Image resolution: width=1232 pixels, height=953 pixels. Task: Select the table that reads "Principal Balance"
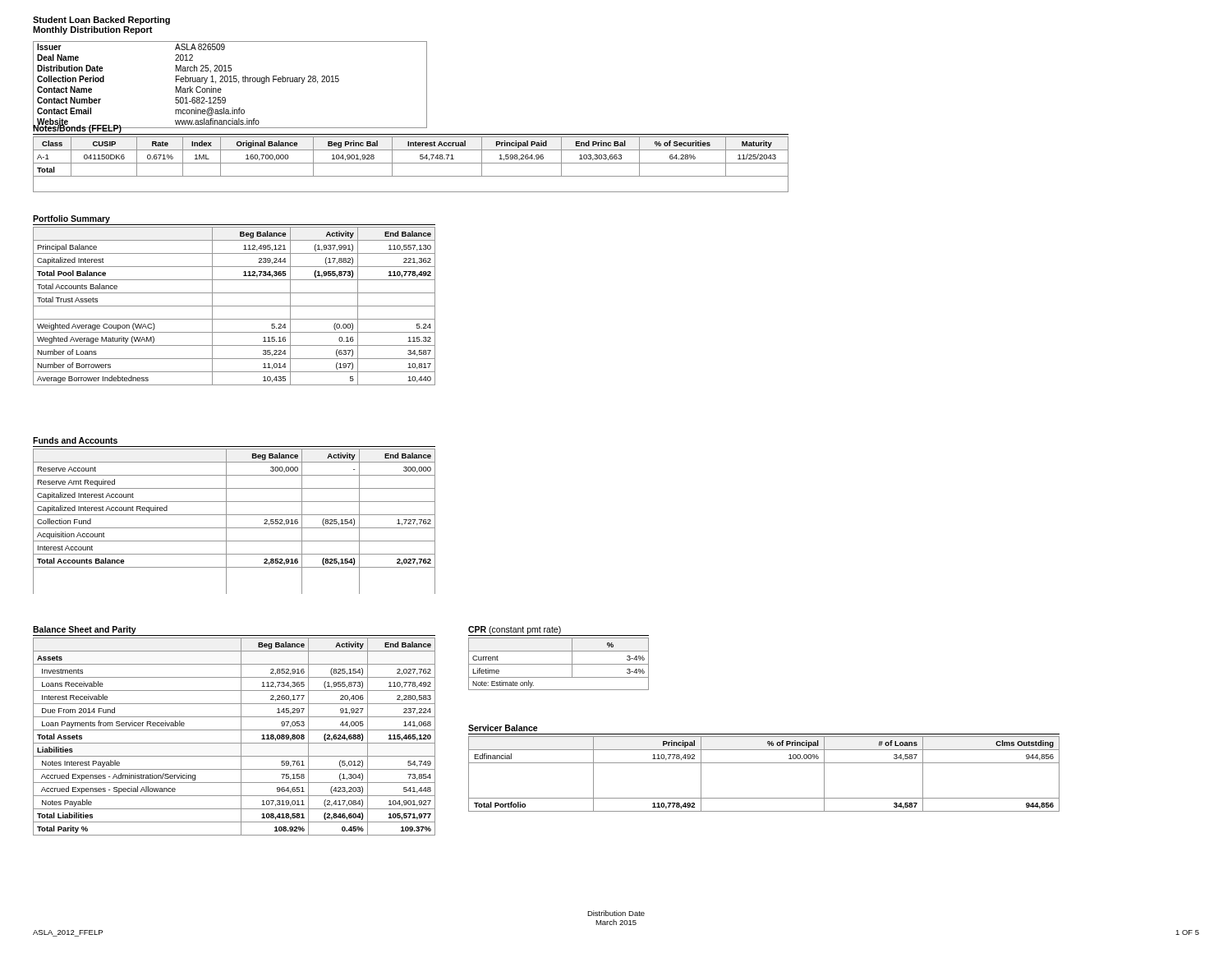point(234,306)
